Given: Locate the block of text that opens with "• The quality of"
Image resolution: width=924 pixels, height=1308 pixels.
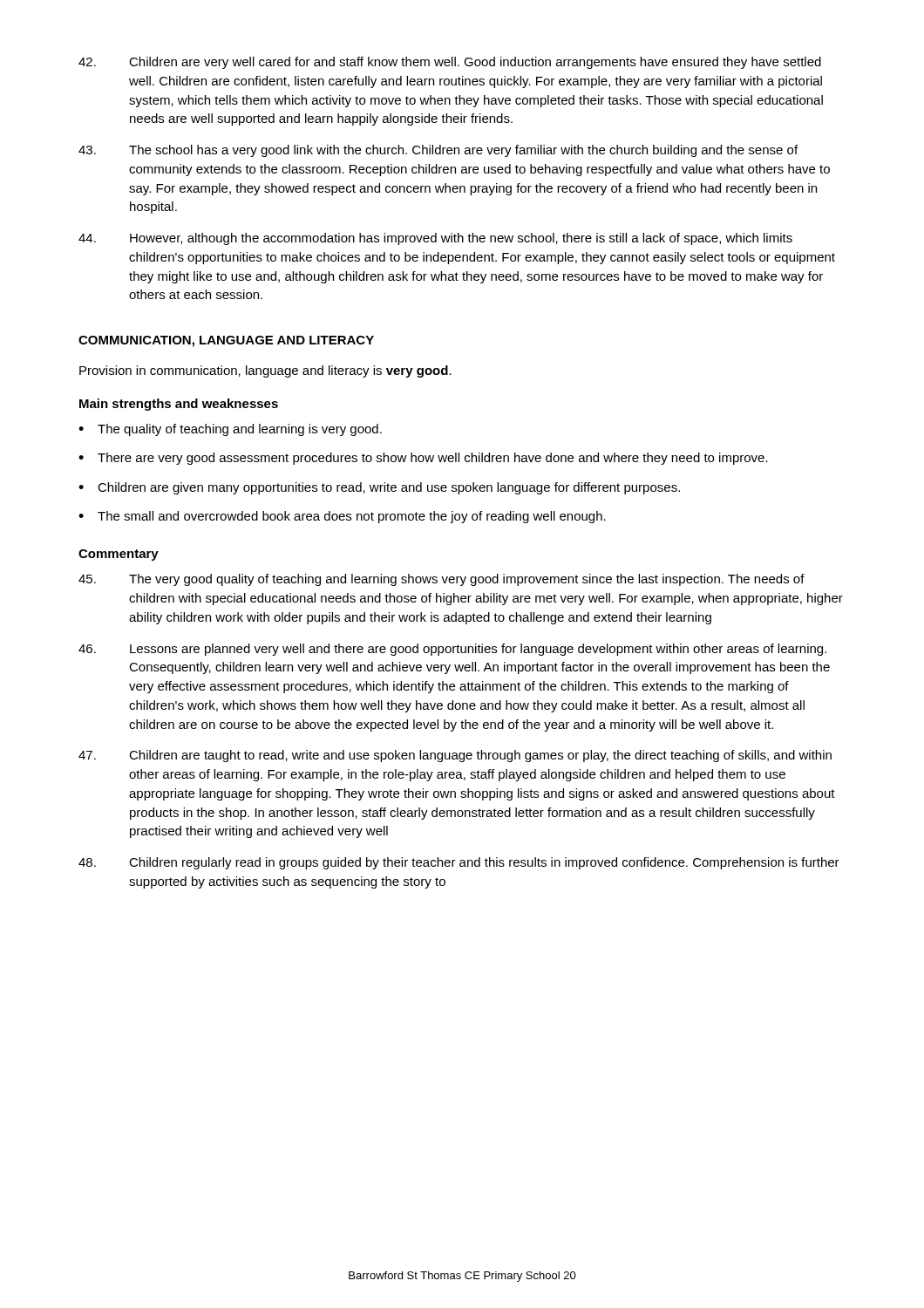Looking at the screenshot, I should (x=230, y=430).
